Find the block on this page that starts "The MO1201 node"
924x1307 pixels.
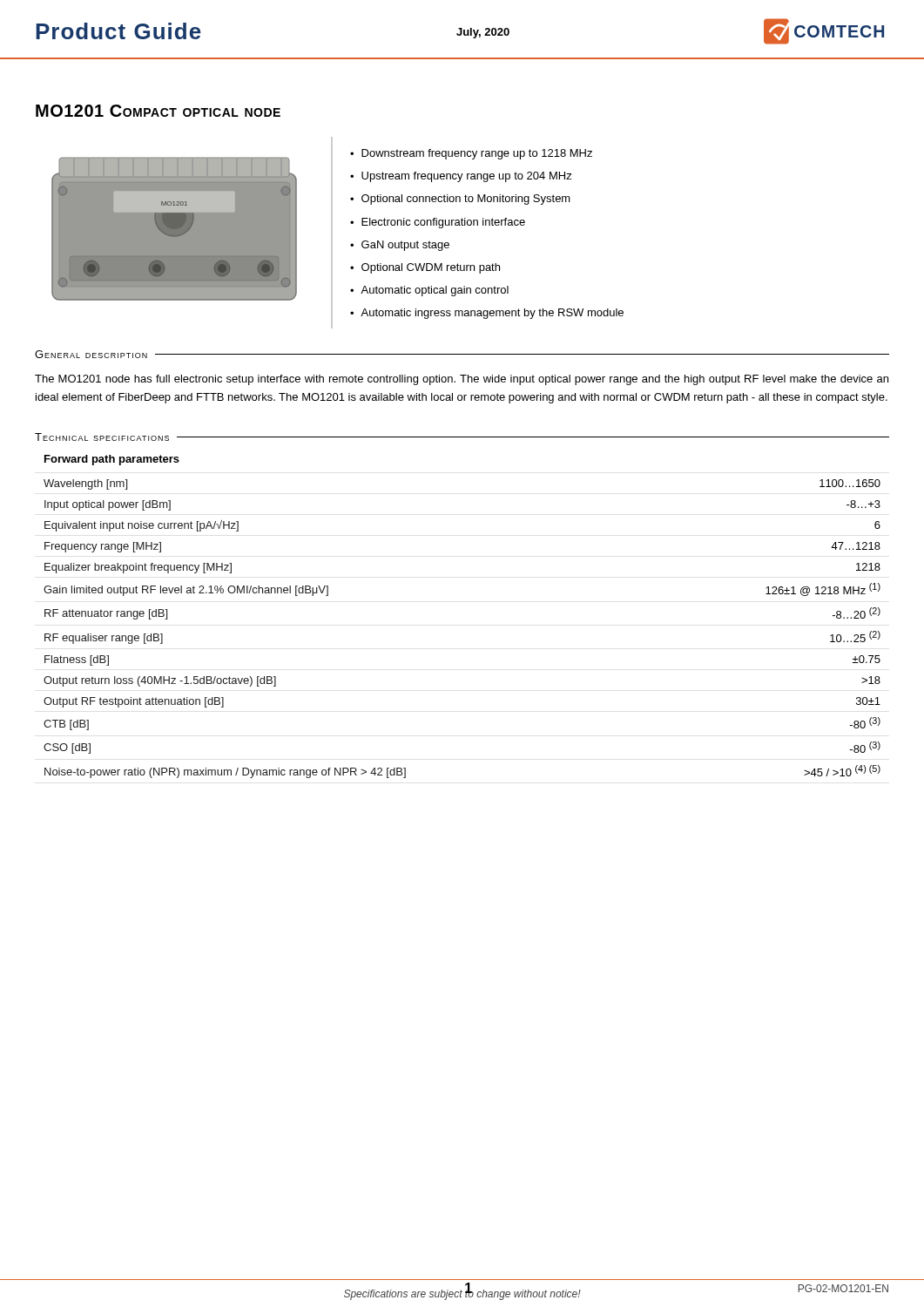coord(462,387)
